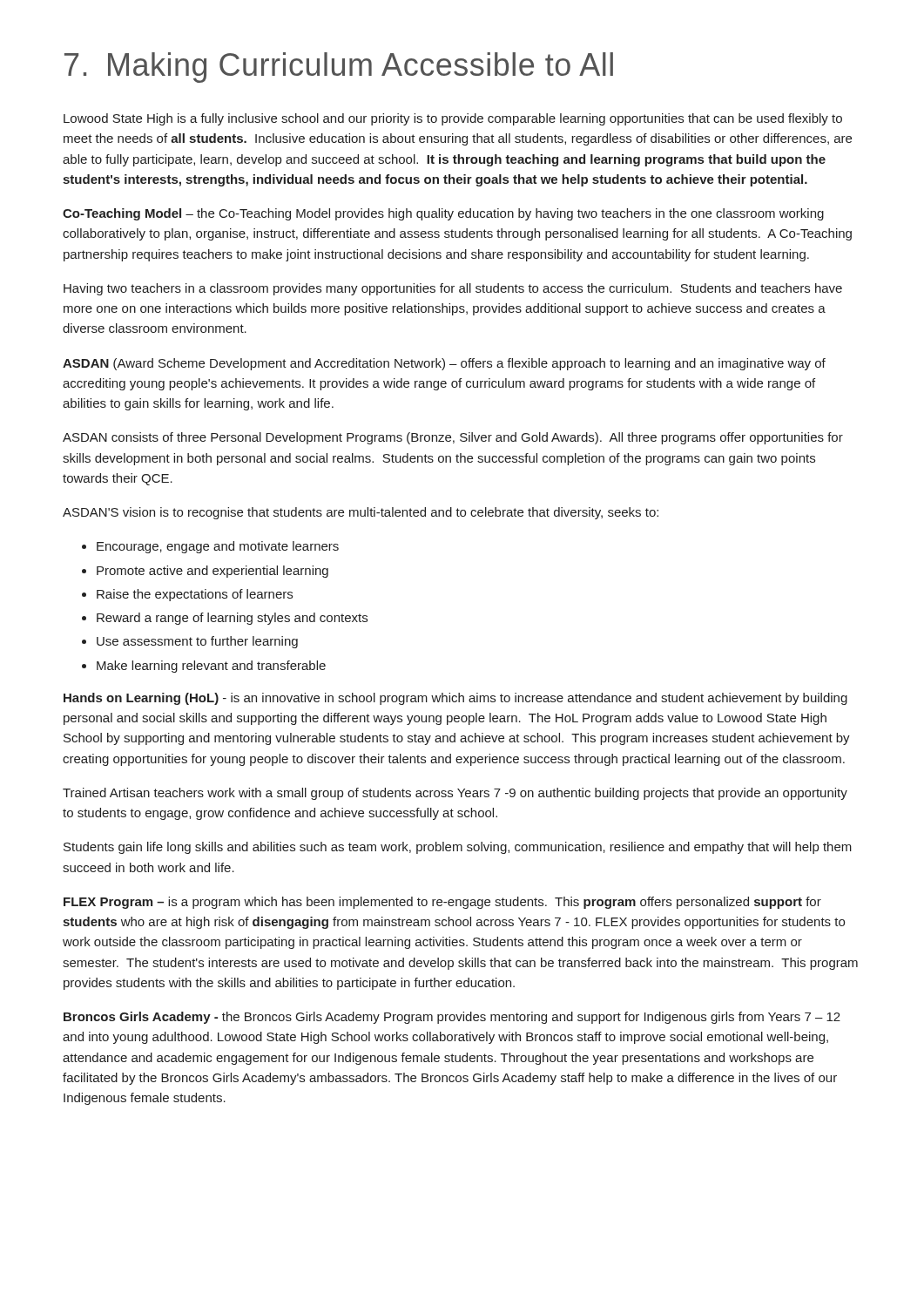Click the passage that begins "Having two teachers in a"

click(453, 308)
